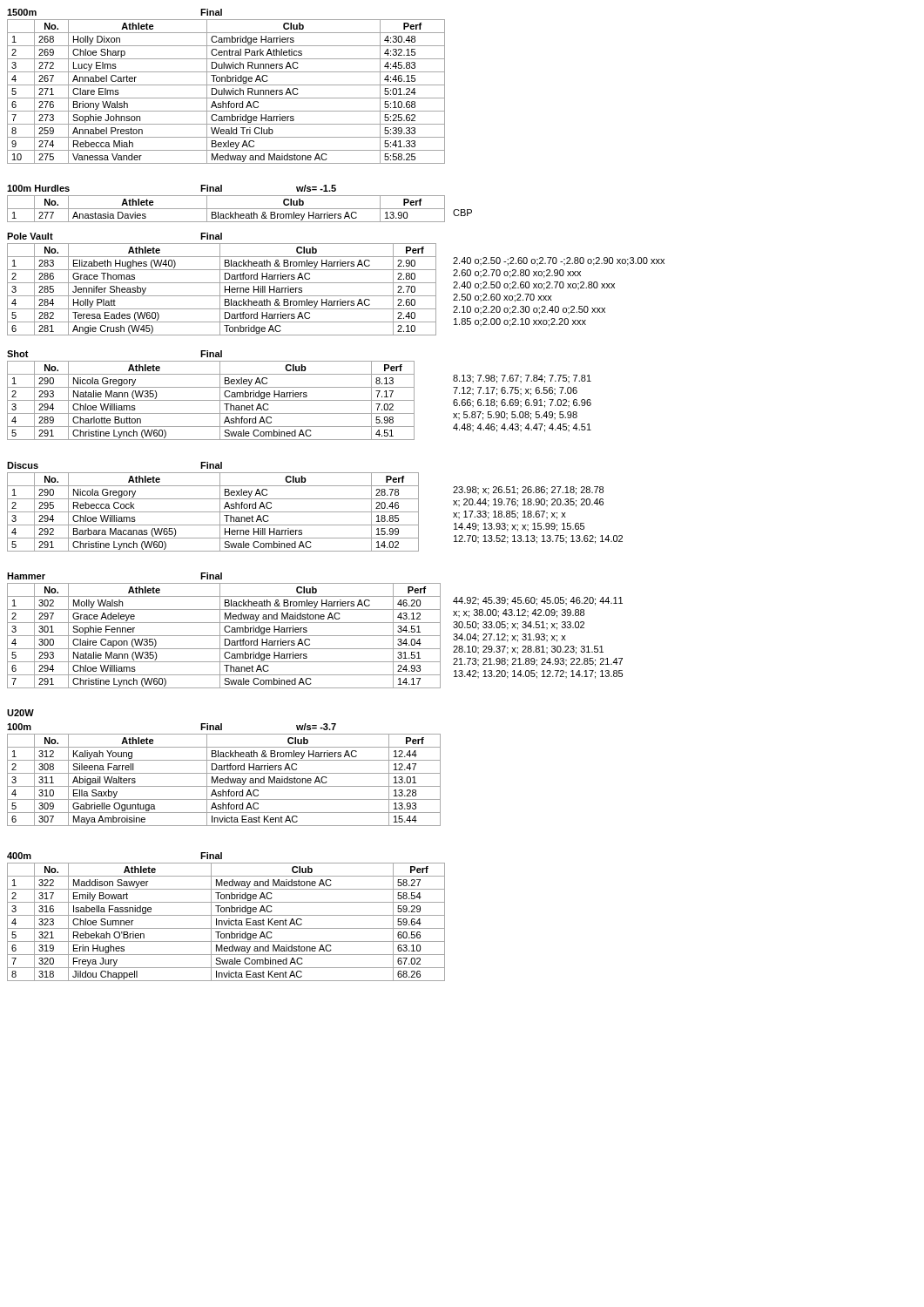
Task: Click on the table containing "Chloe Sumner"
Action: 226,922
